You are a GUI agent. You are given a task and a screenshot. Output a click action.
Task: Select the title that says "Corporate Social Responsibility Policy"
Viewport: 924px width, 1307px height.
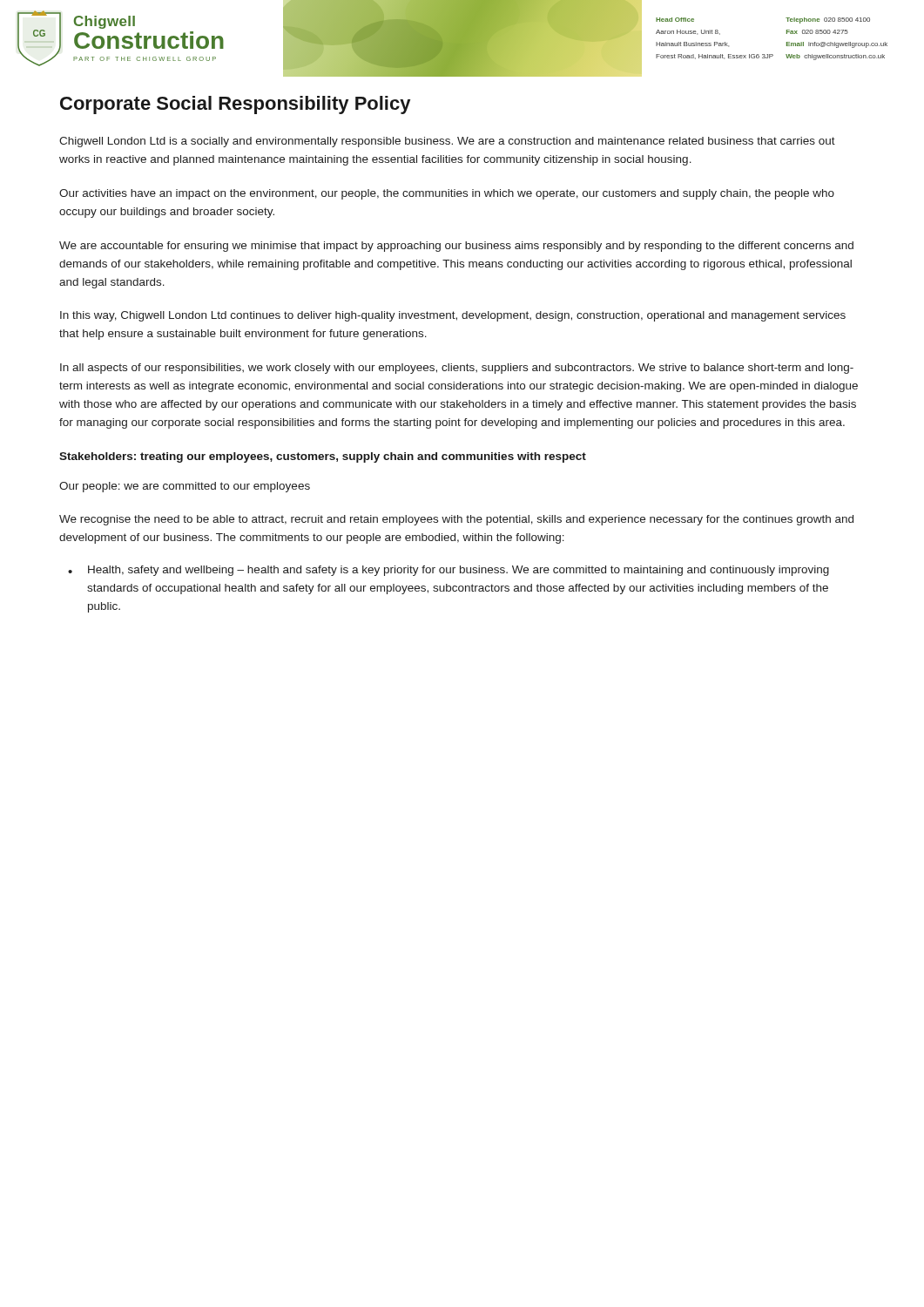[235, 103]
